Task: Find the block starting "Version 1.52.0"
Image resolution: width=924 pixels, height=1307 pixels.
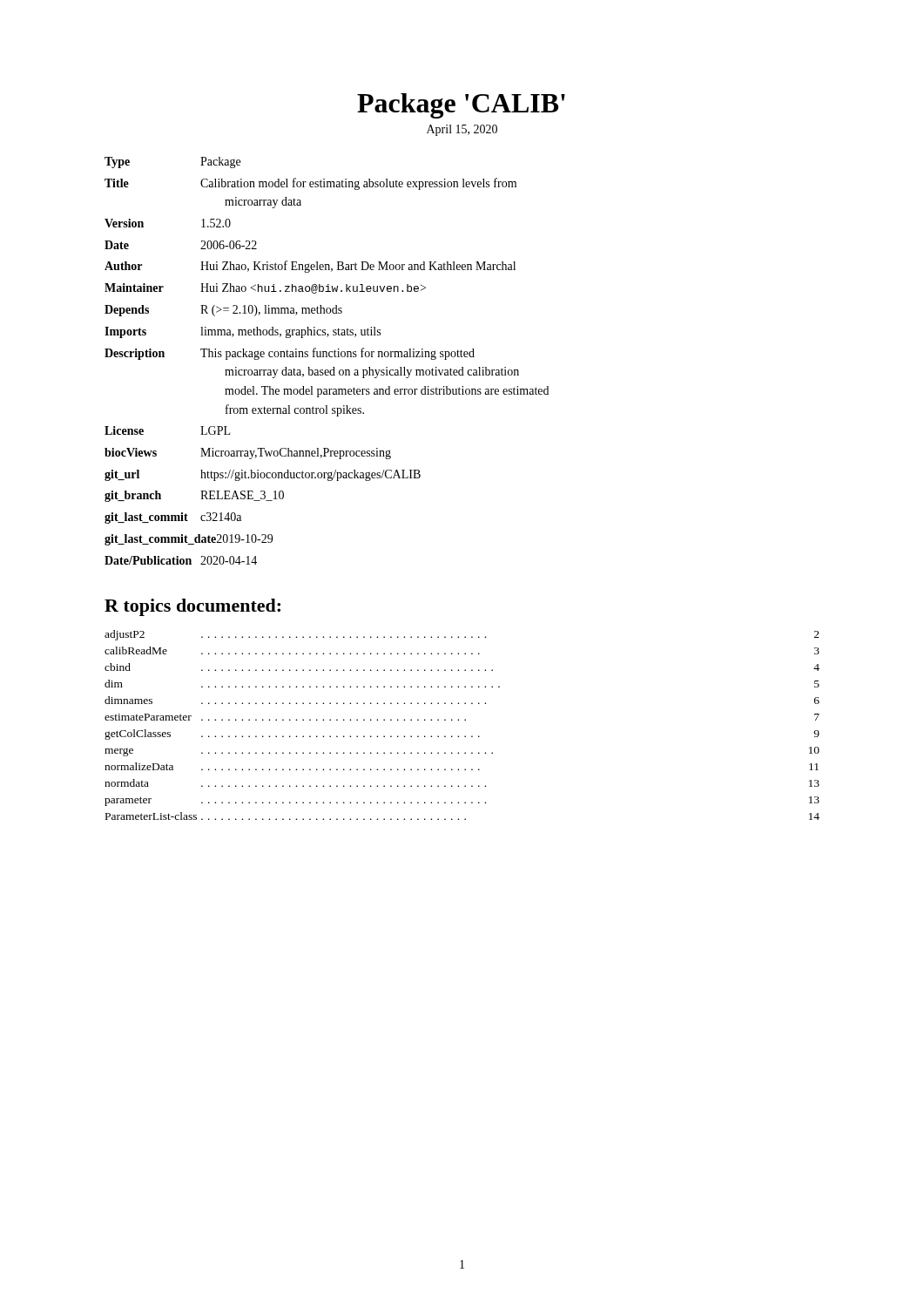Action: pyautogui.click(x=121, y=223)
